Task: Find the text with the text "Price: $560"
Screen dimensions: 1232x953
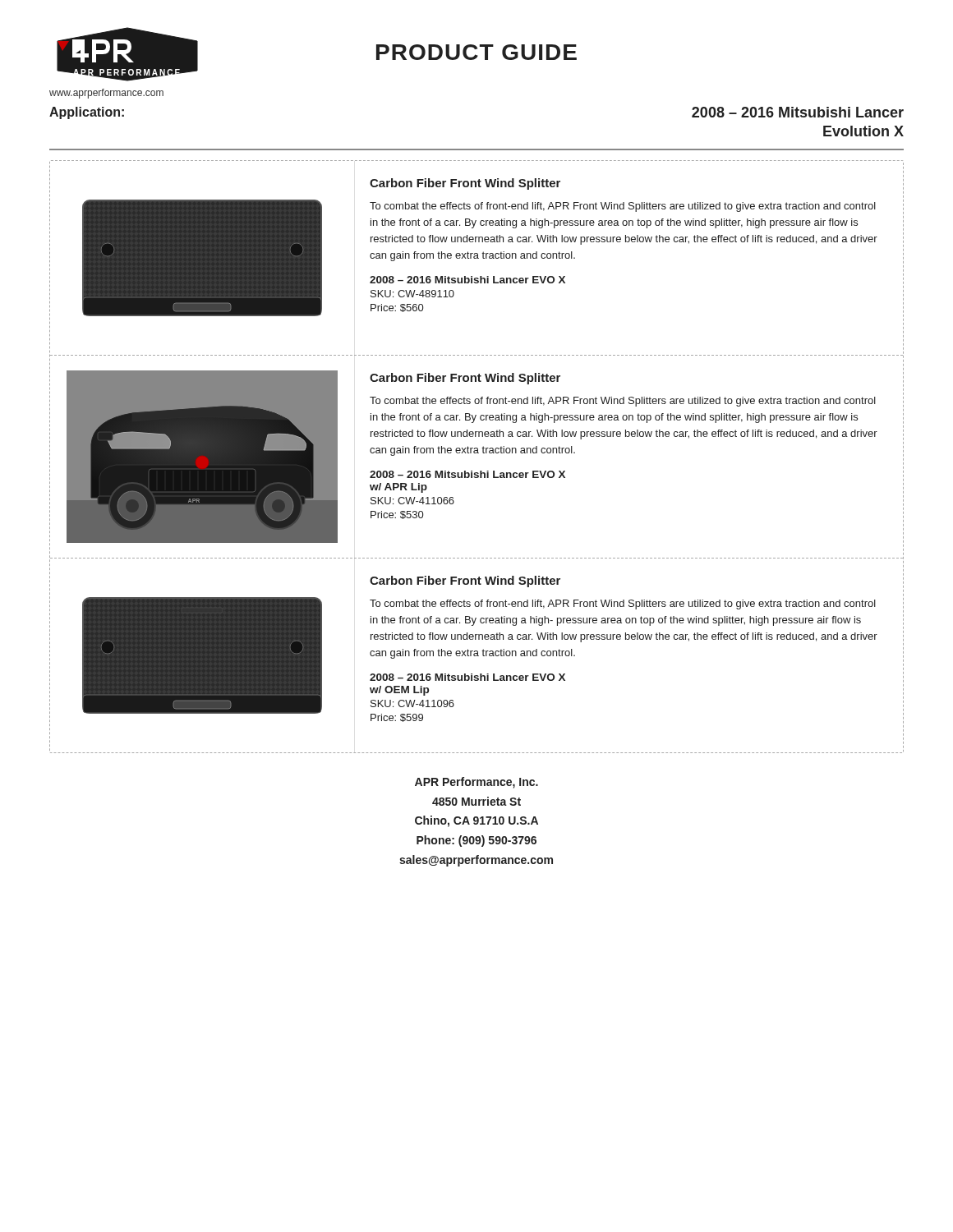Action: tap(397, 308)
